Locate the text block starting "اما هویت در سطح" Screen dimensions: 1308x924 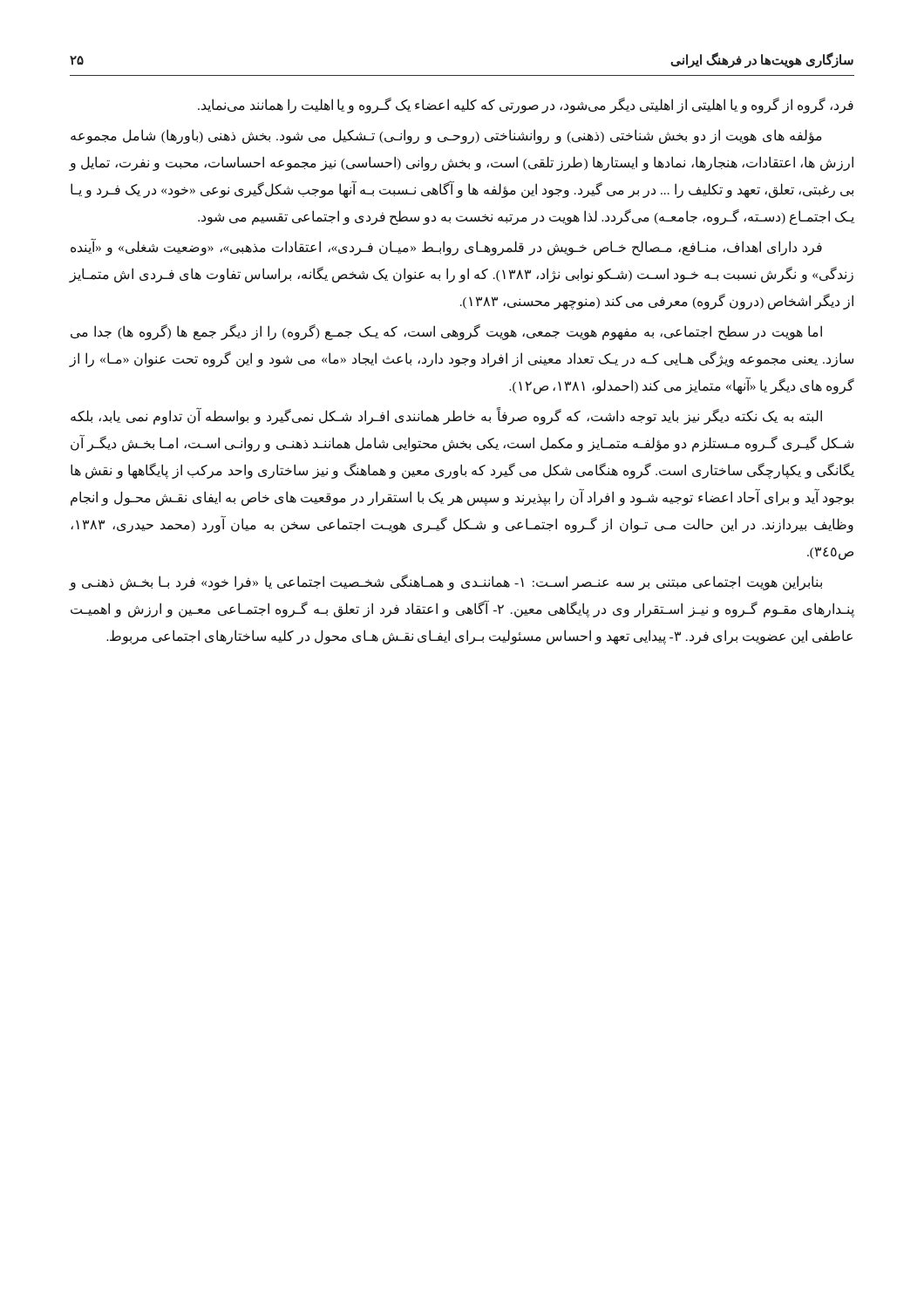coord(462,359)
